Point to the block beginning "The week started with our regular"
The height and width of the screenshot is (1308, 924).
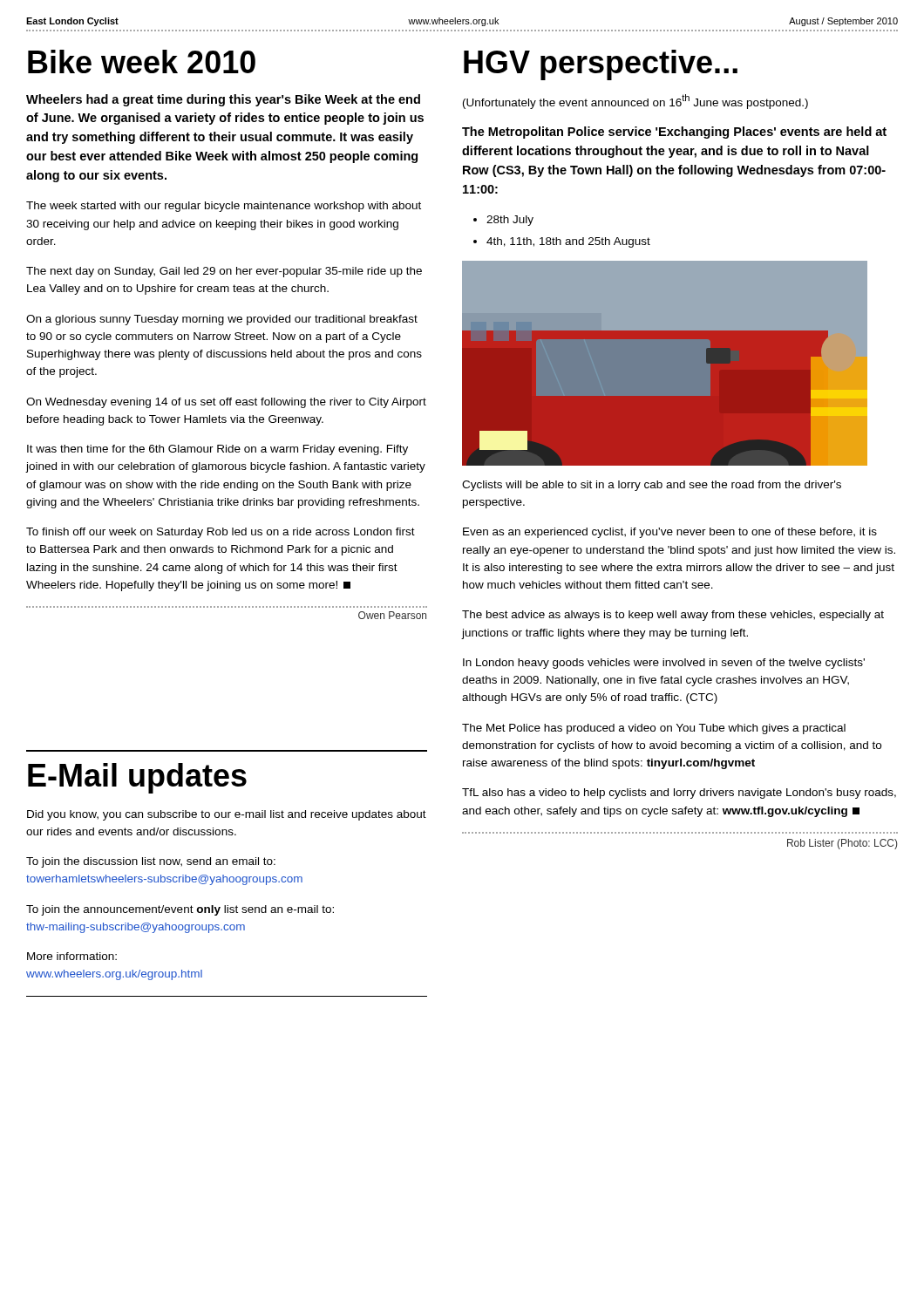[x=224, y=223]
